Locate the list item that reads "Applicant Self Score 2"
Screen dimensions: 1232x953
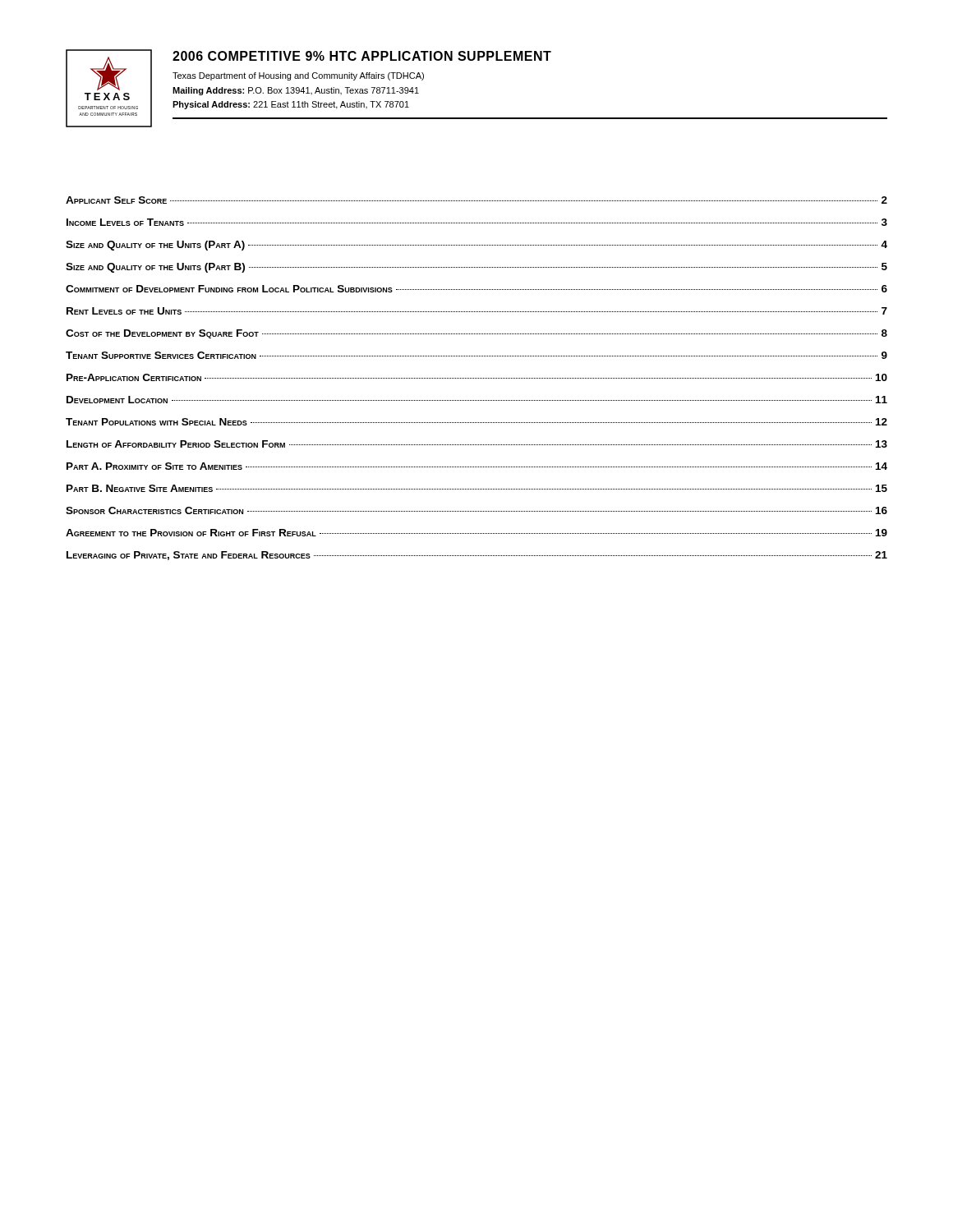(x=476, y=200)
